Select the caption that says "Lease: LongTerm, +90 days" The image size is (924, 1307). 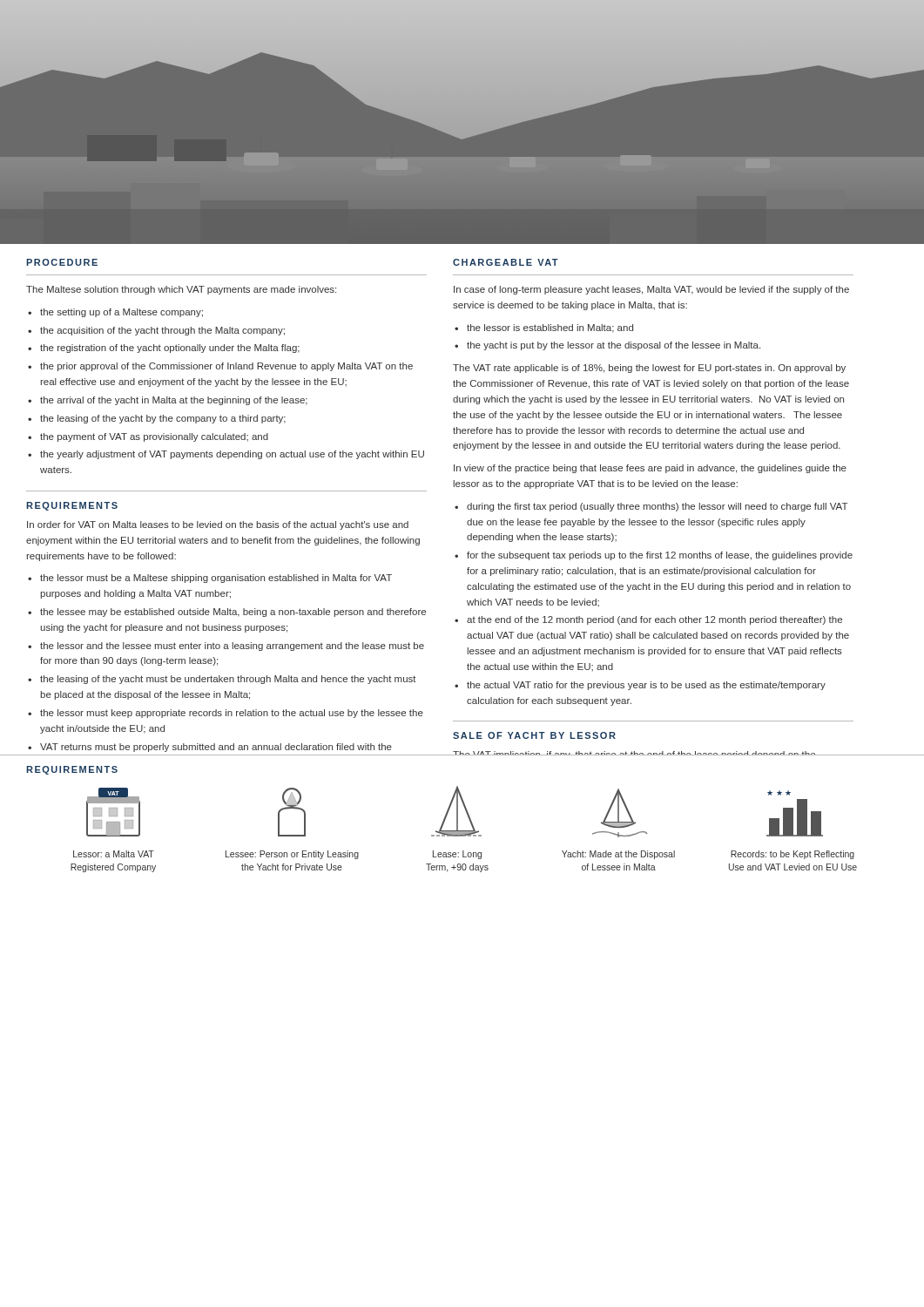(457, 861)
